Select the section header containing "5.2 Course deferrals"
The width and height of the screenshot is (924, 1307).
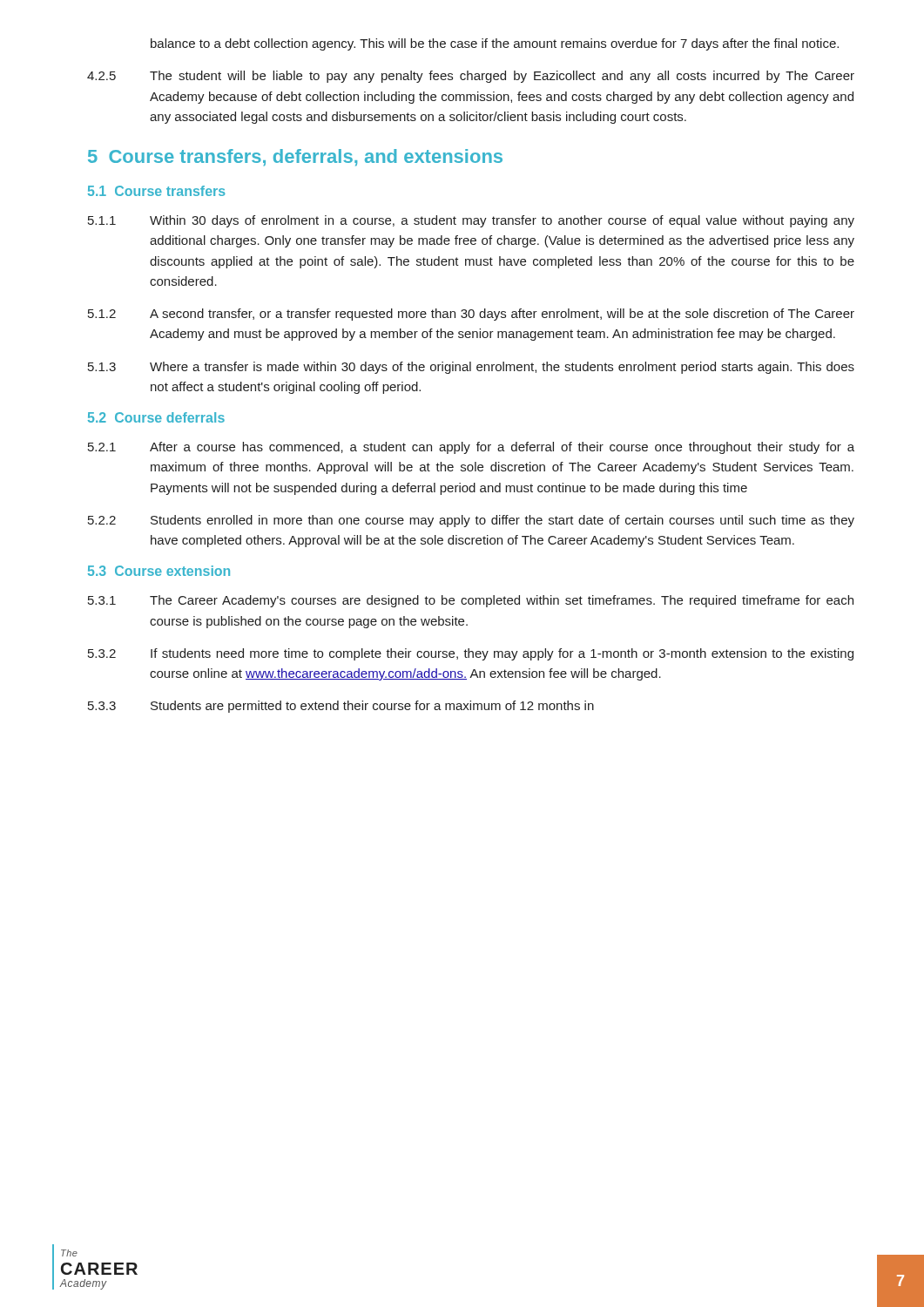[156, 418]
